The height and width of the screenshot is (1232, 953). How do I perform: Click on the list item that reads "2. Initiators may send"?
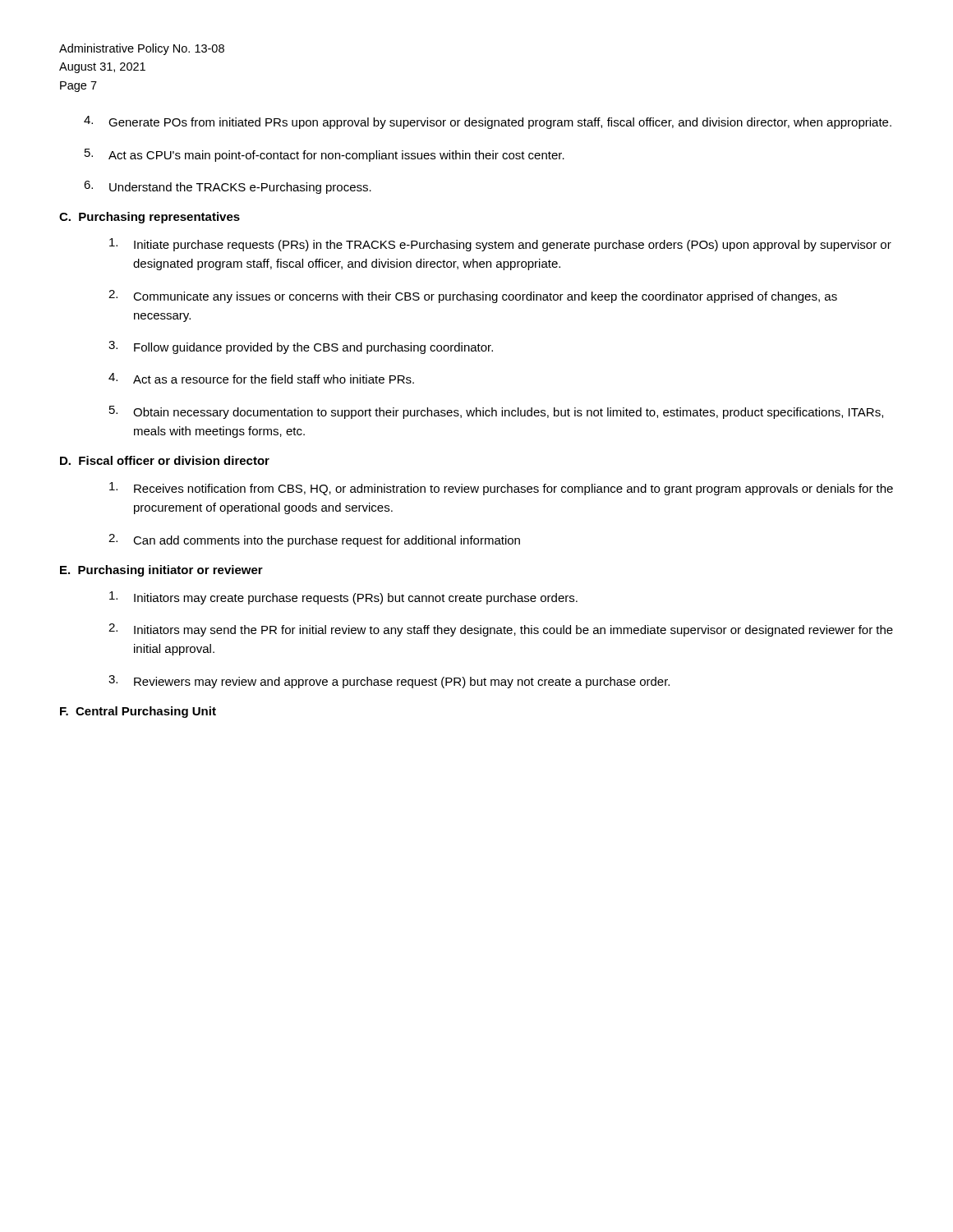click(501, 639)
